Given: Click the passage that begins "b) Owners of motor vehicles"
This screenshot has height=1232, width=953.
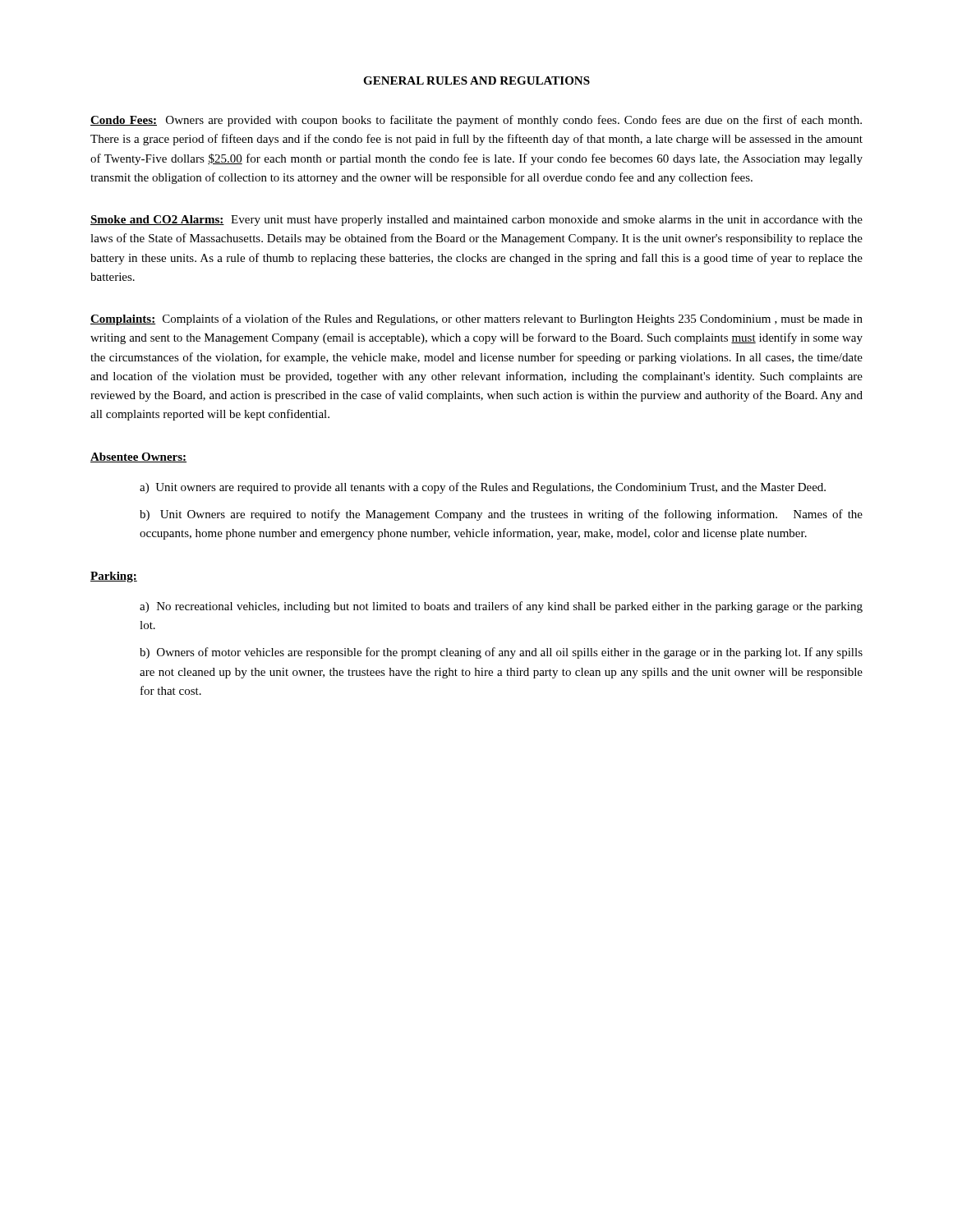Looking at the screenshot, I should (501, 671).
